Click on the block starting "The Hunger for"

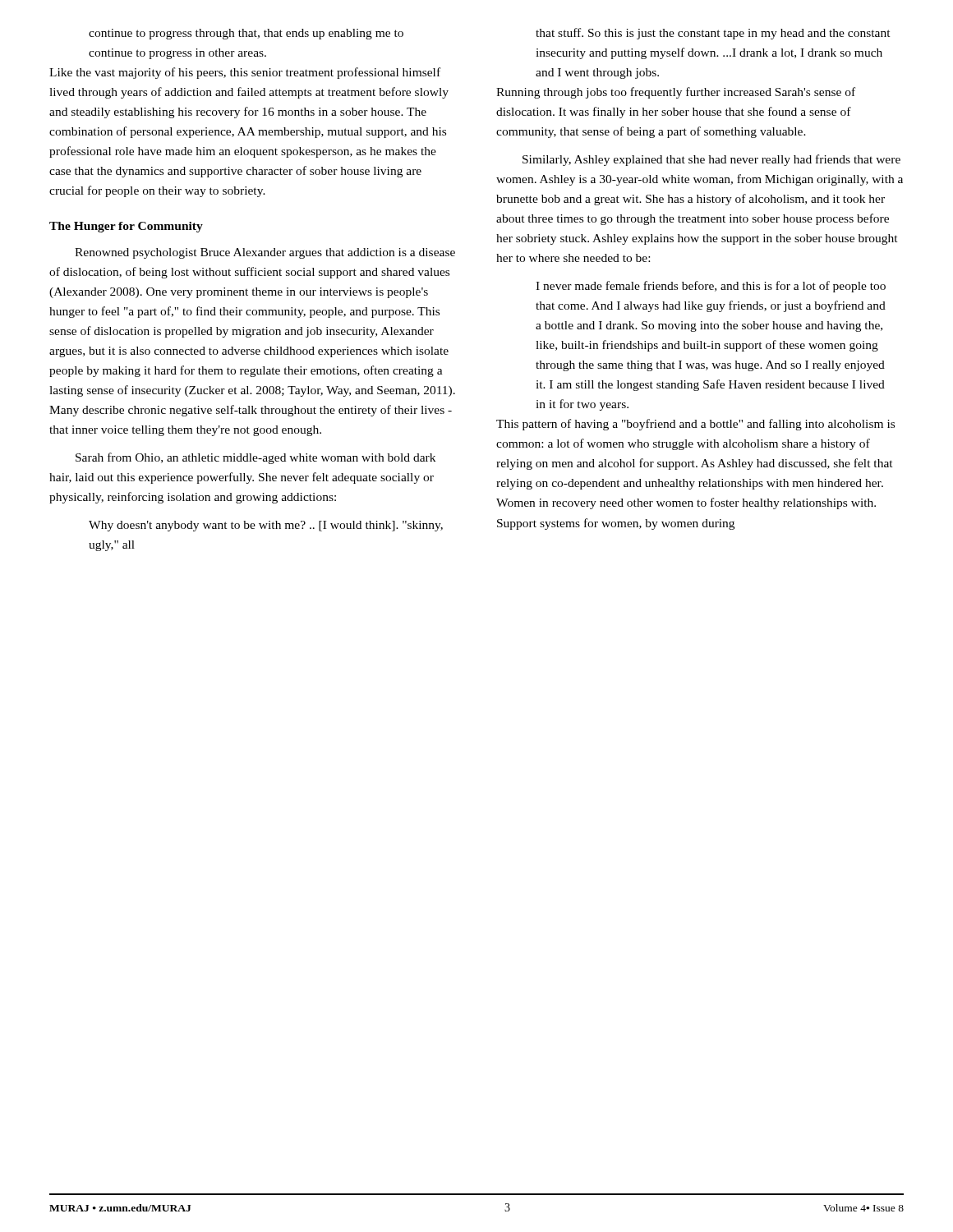pyautogui.click(x=126, y=227)
